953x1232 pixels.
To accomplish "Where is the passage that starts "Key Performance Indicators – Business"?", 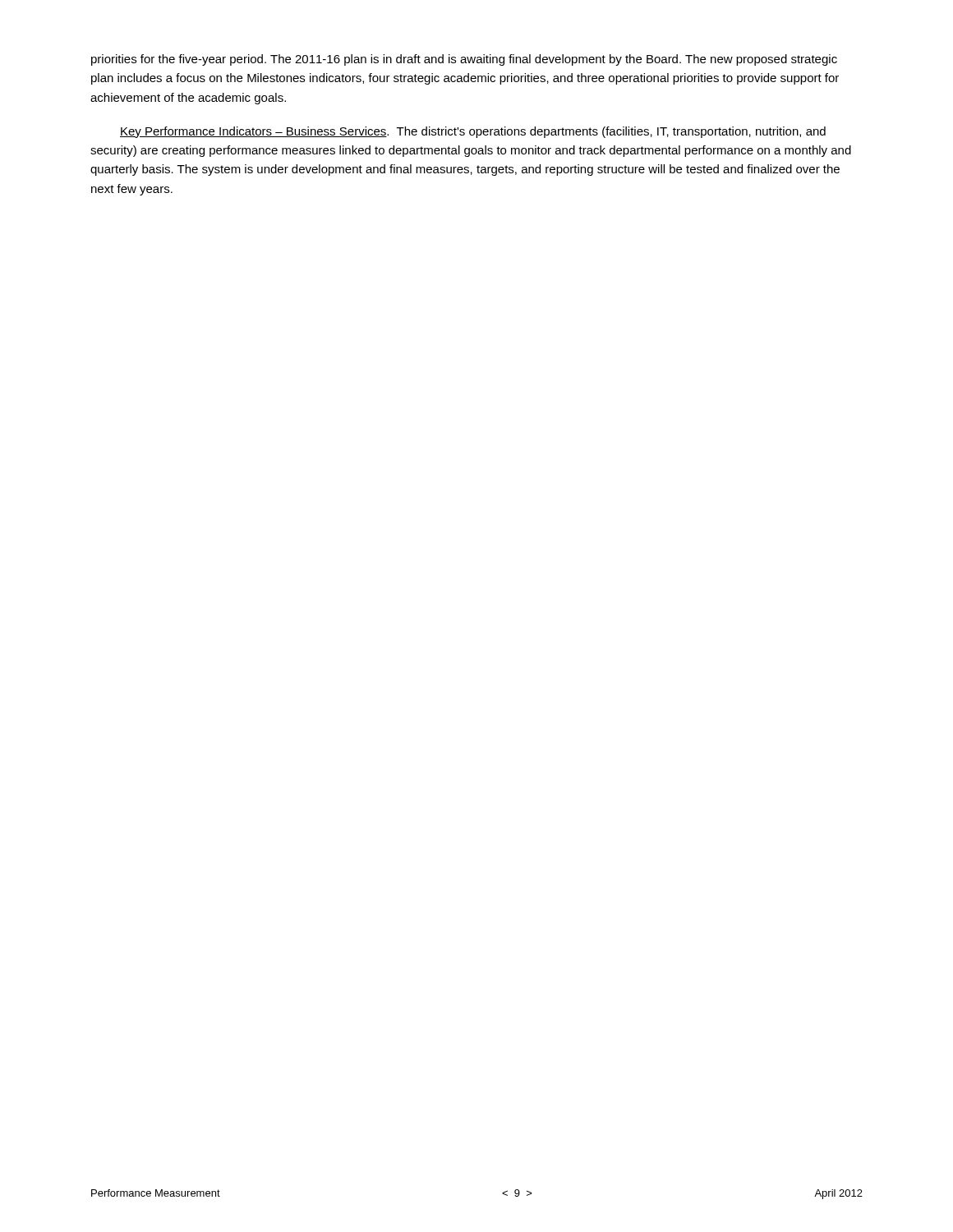I will point(476,160).
